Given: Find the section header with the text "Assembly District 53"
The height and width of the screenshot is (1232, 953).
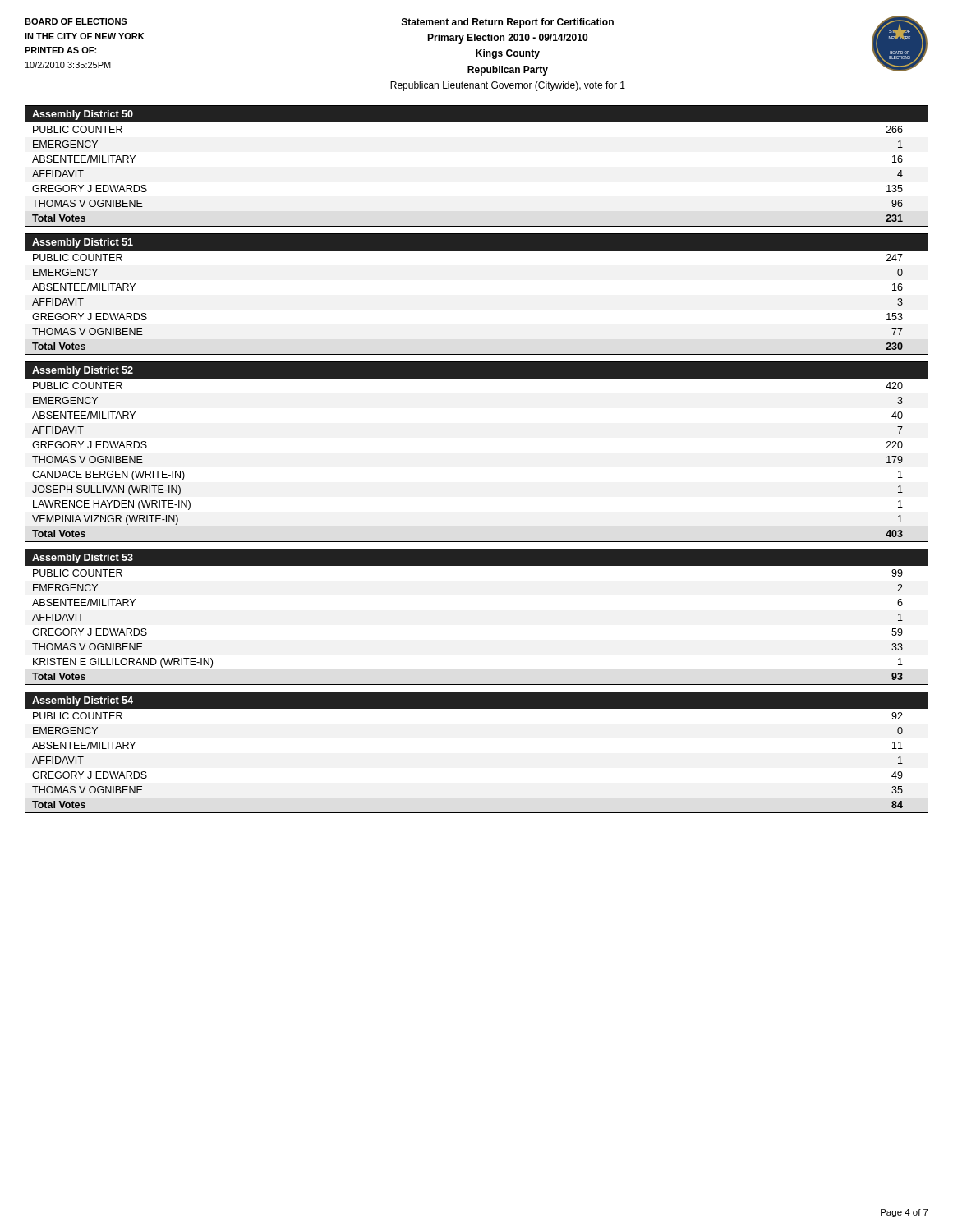Looking at the screenshot, I should point(83,558).
